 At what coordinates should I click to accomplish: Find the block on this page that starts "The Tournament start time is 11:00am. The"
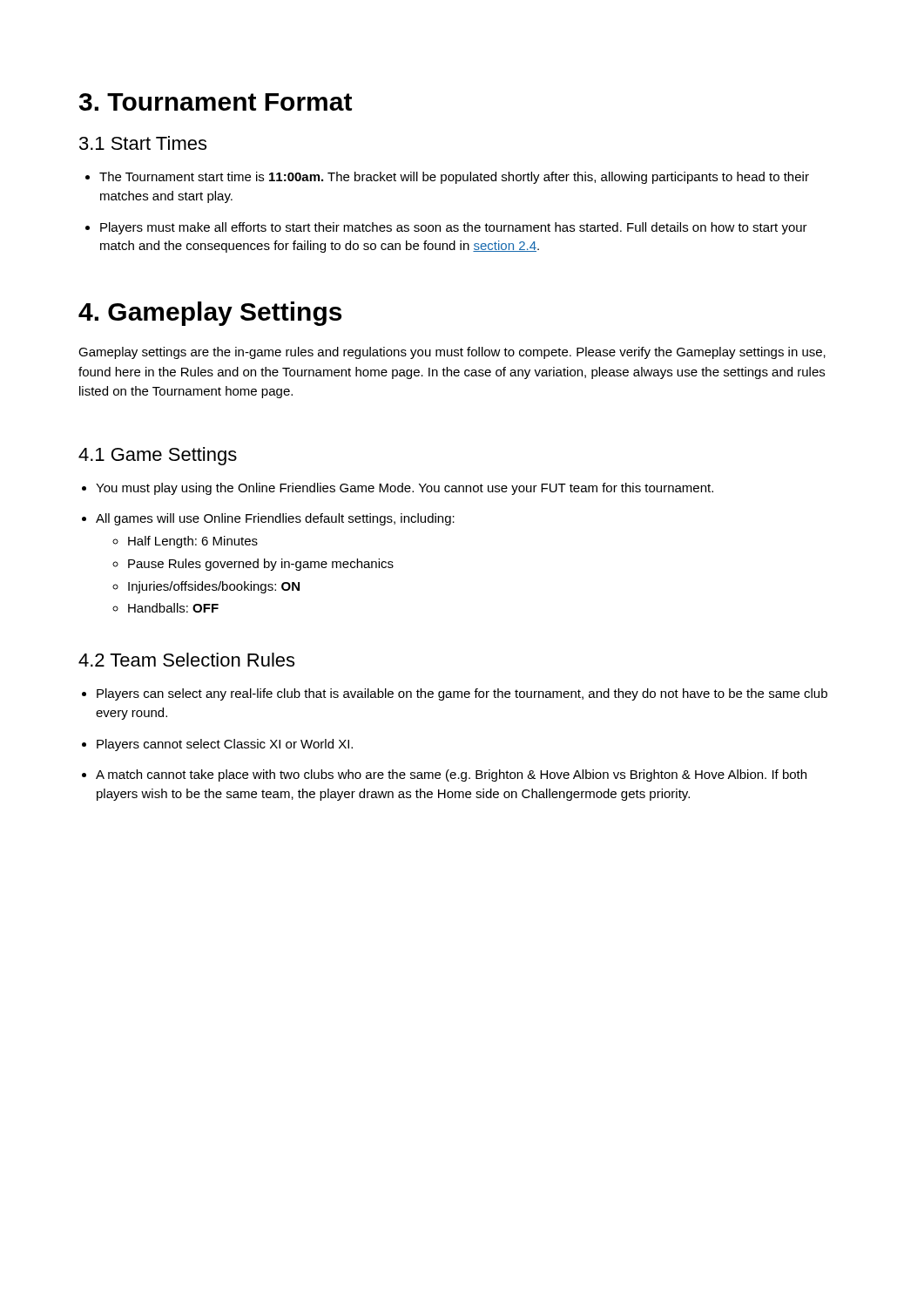472,186
